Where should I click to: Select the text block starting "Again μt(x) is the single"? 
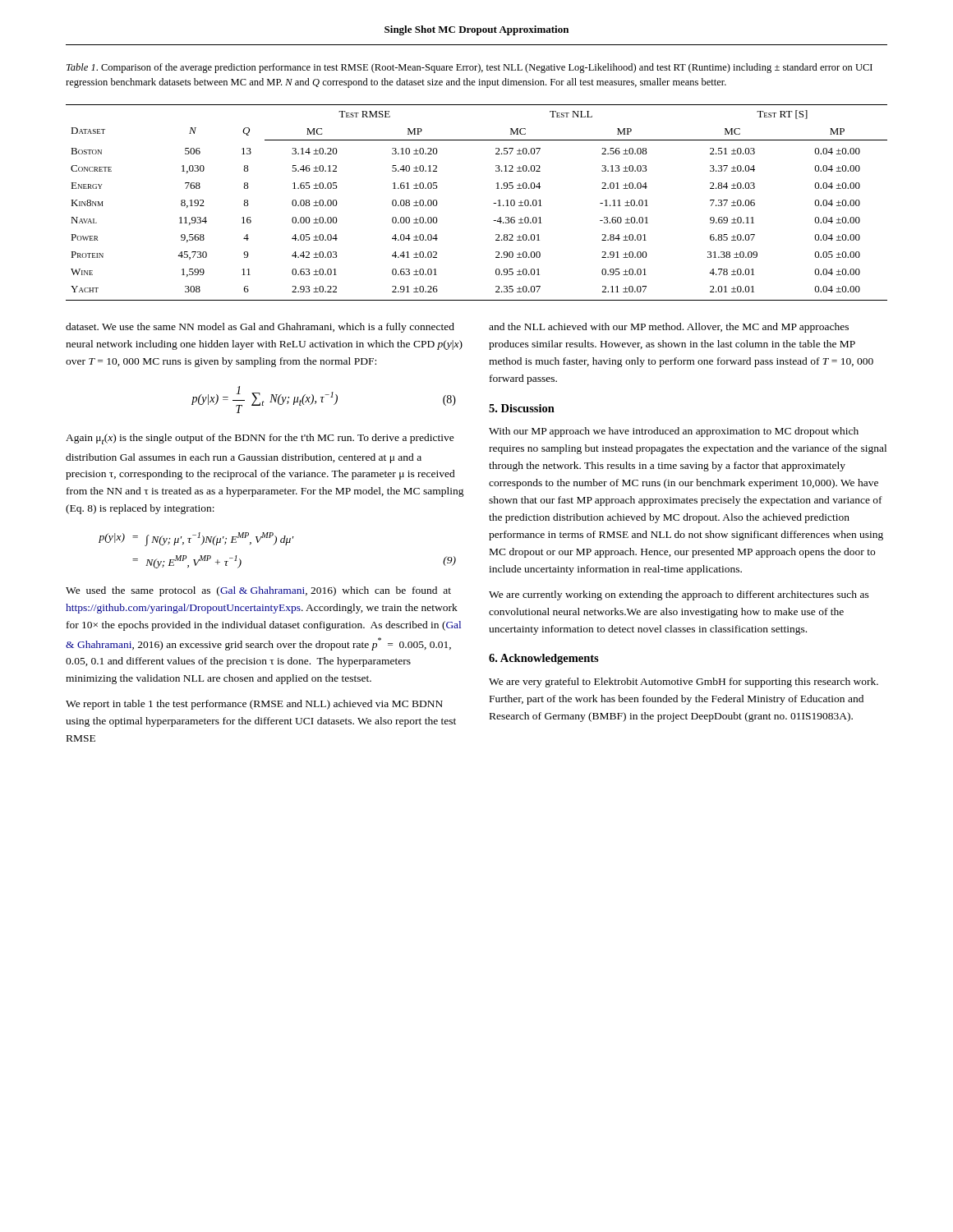click(265, 474)
